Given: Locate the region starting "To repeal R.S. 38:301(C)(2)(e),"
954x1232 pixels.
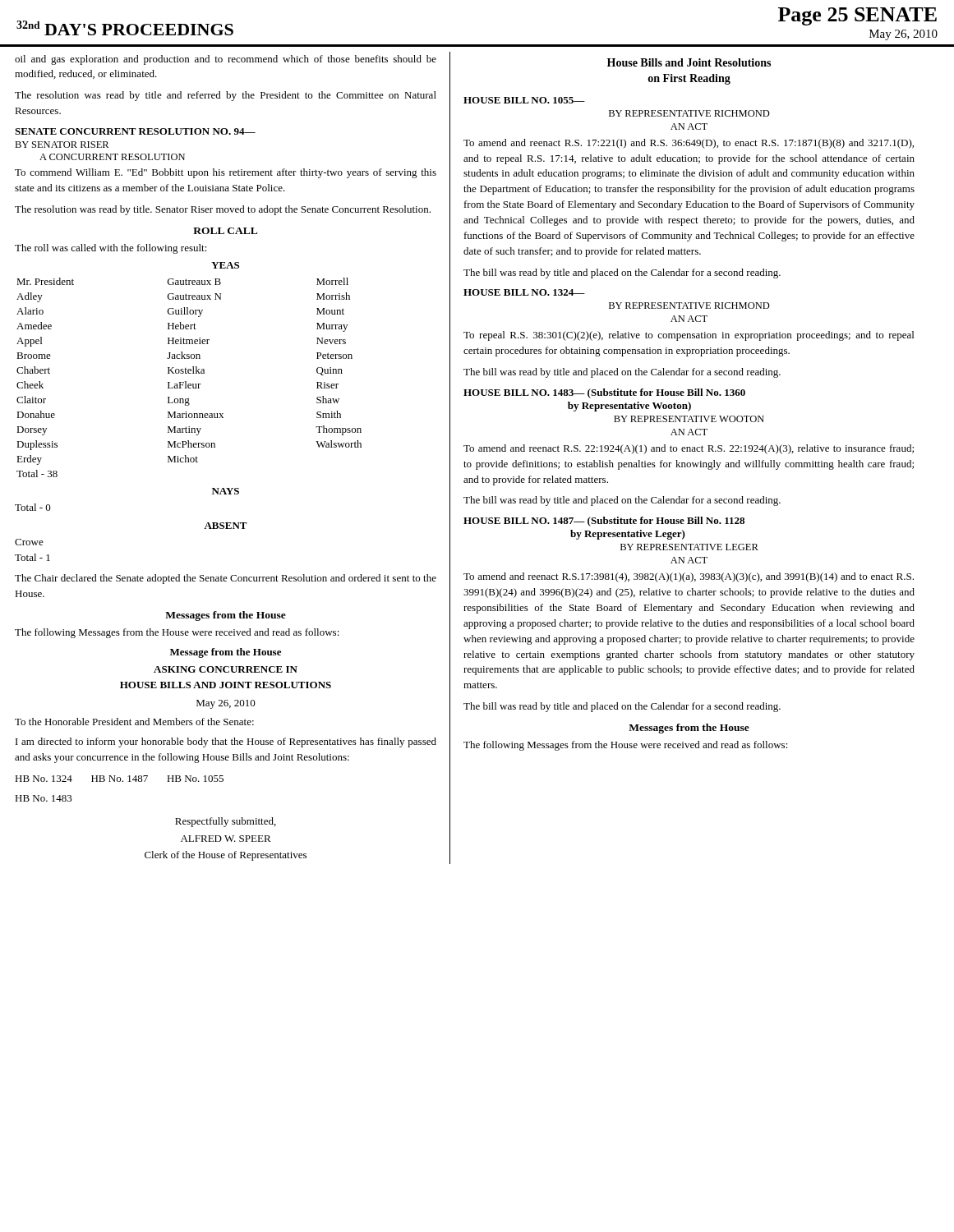Looking at the screenshot, I should (x=689, y=343).
